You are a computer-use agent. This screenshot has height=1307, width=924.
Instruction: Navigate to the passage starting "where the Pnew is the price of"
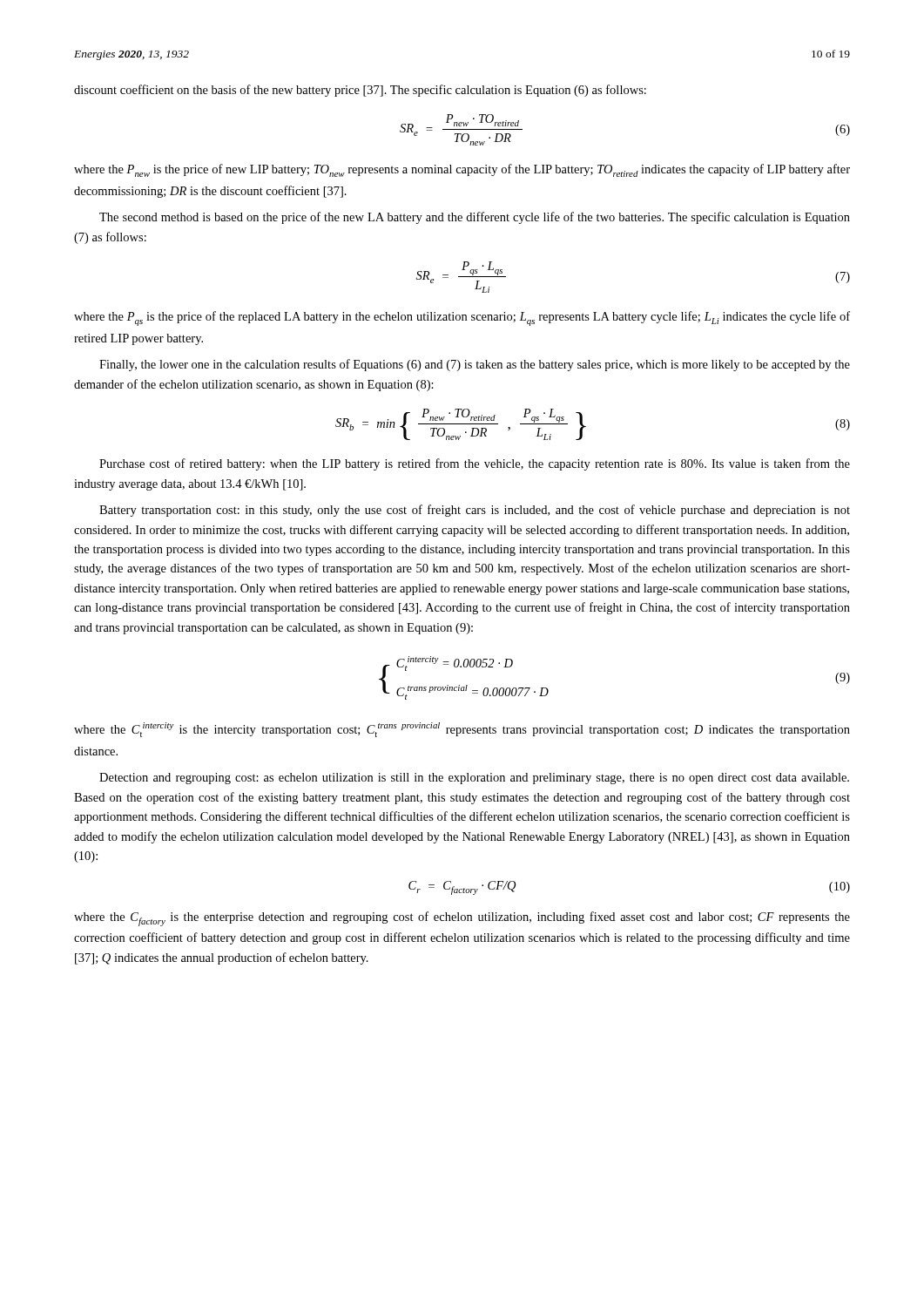462,180
